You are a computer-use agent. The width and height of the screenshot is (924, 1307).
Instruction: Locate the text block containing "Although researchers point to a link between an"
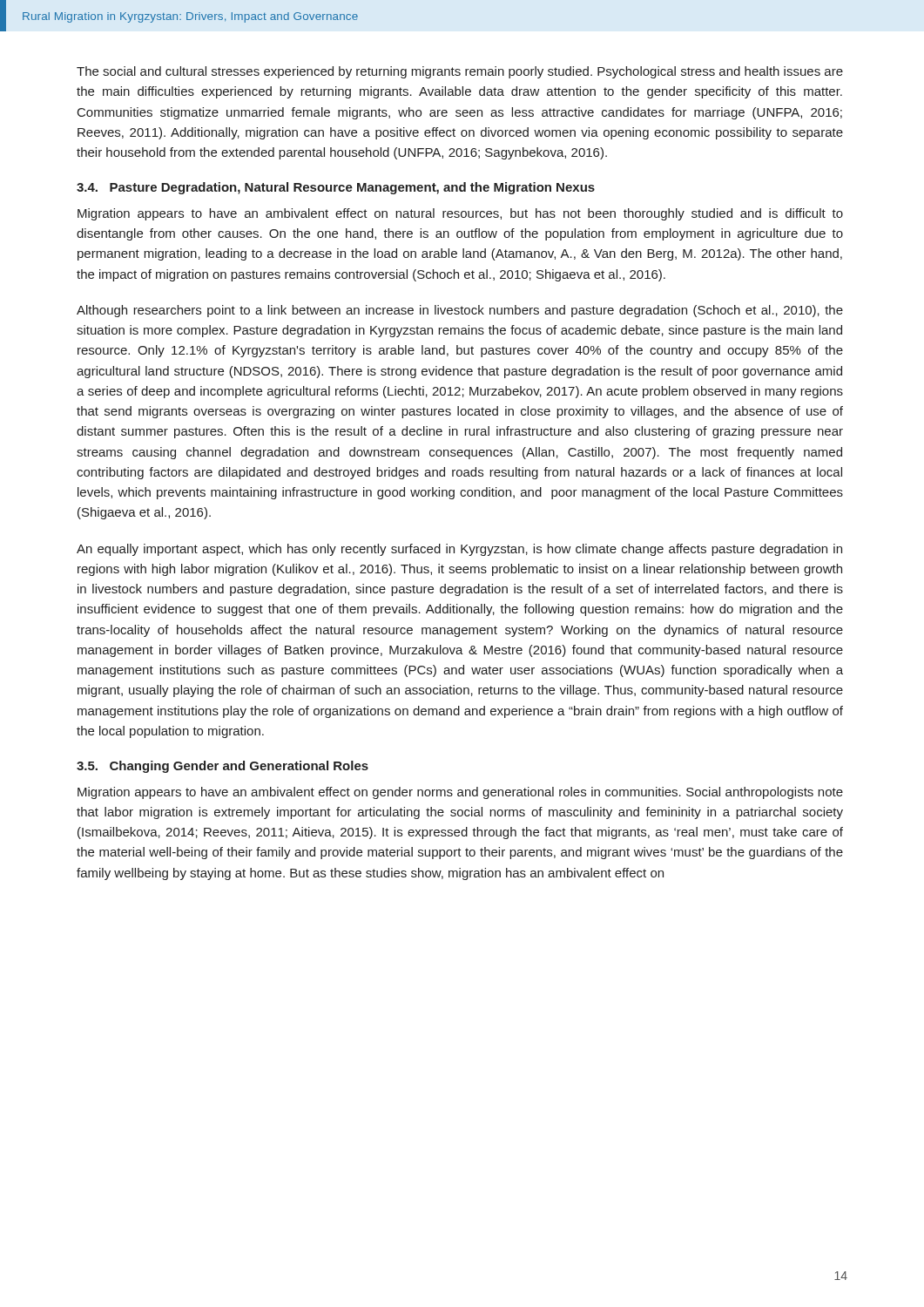tap(460, 411)
